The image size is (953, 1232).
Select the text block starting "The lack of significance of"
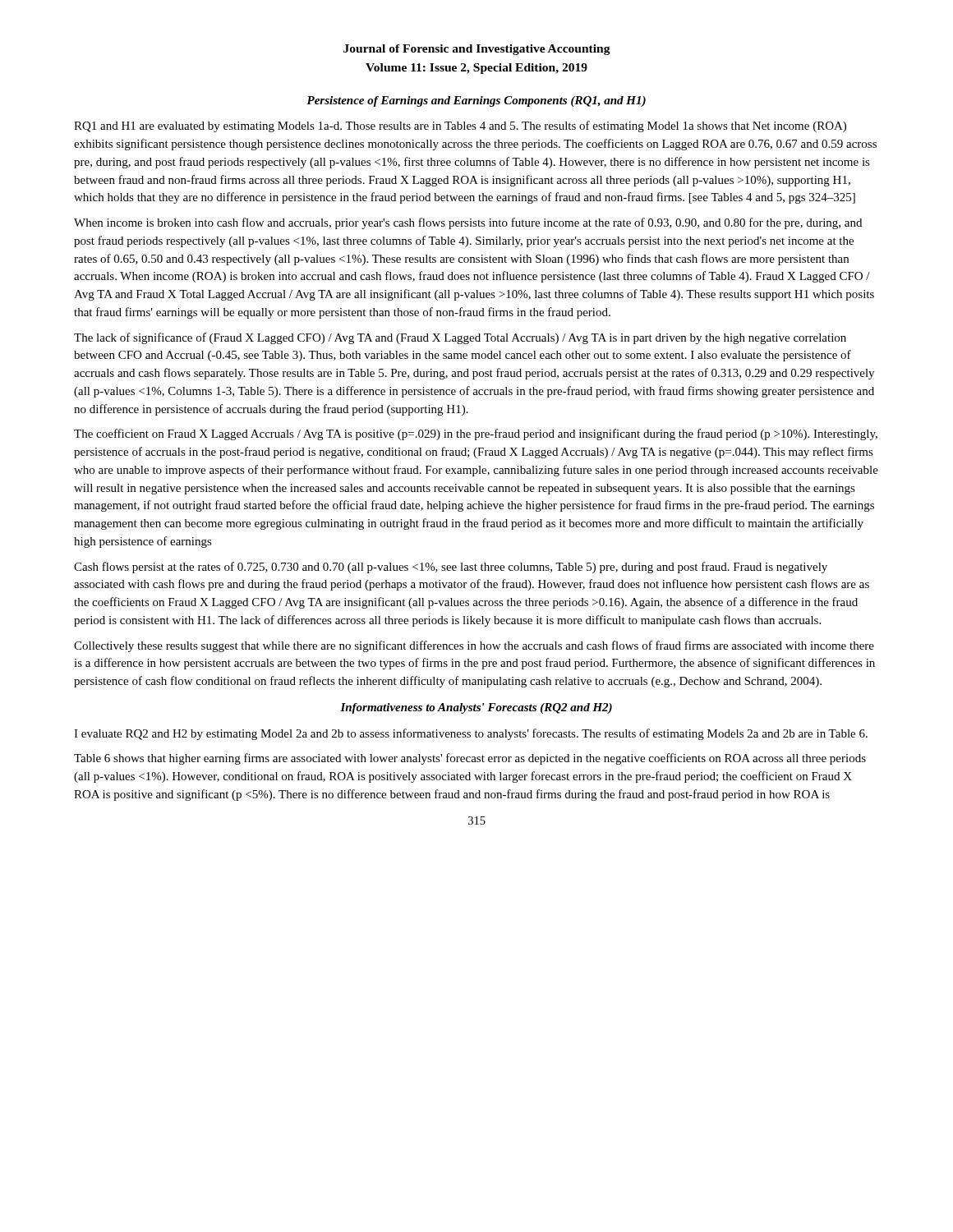[474, 373]
